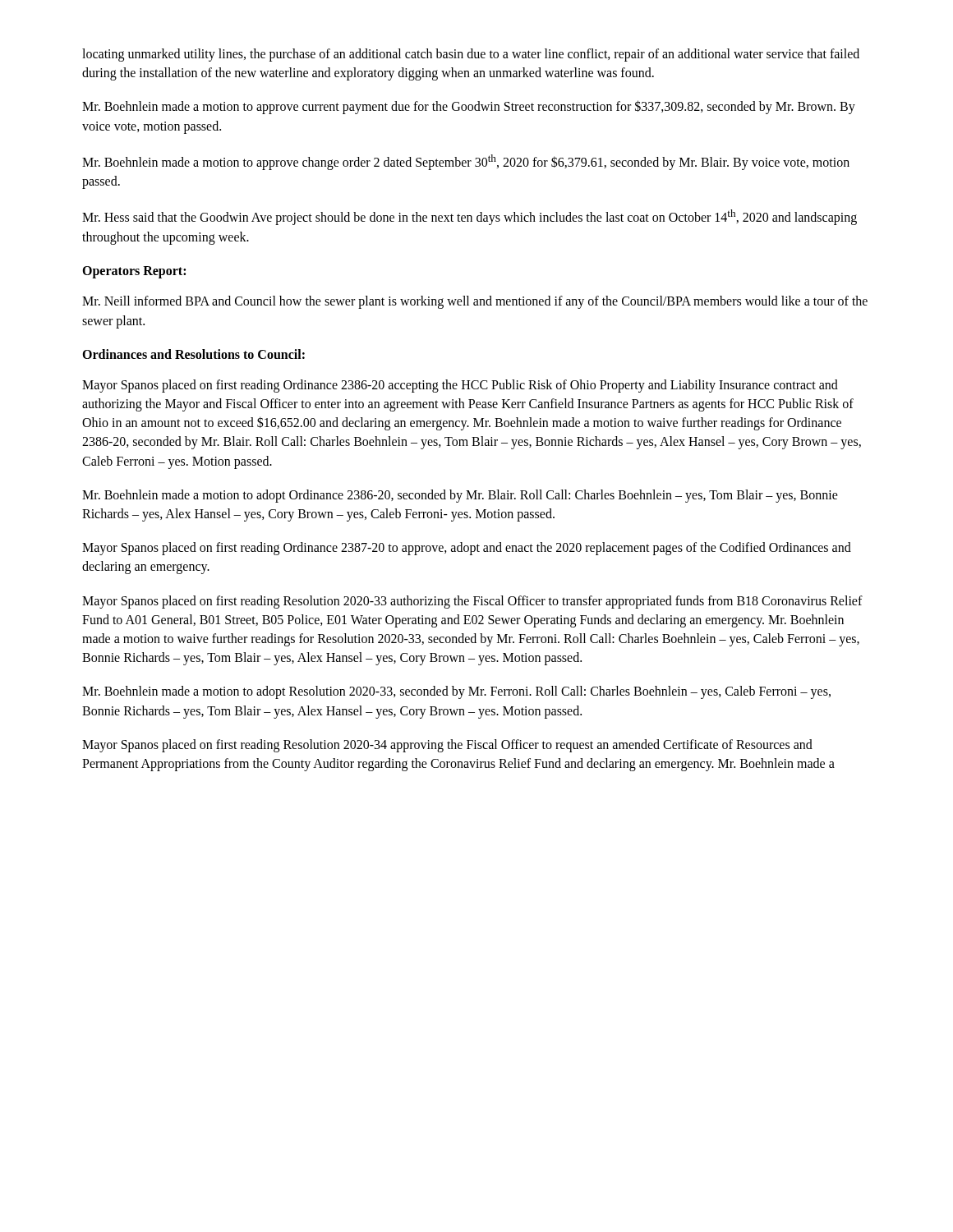The height and width of the screenshot is (1232, 953).
Task: Find the block on this page that starts "locating unmarked utility lines, the"
Action: point(471,63)
